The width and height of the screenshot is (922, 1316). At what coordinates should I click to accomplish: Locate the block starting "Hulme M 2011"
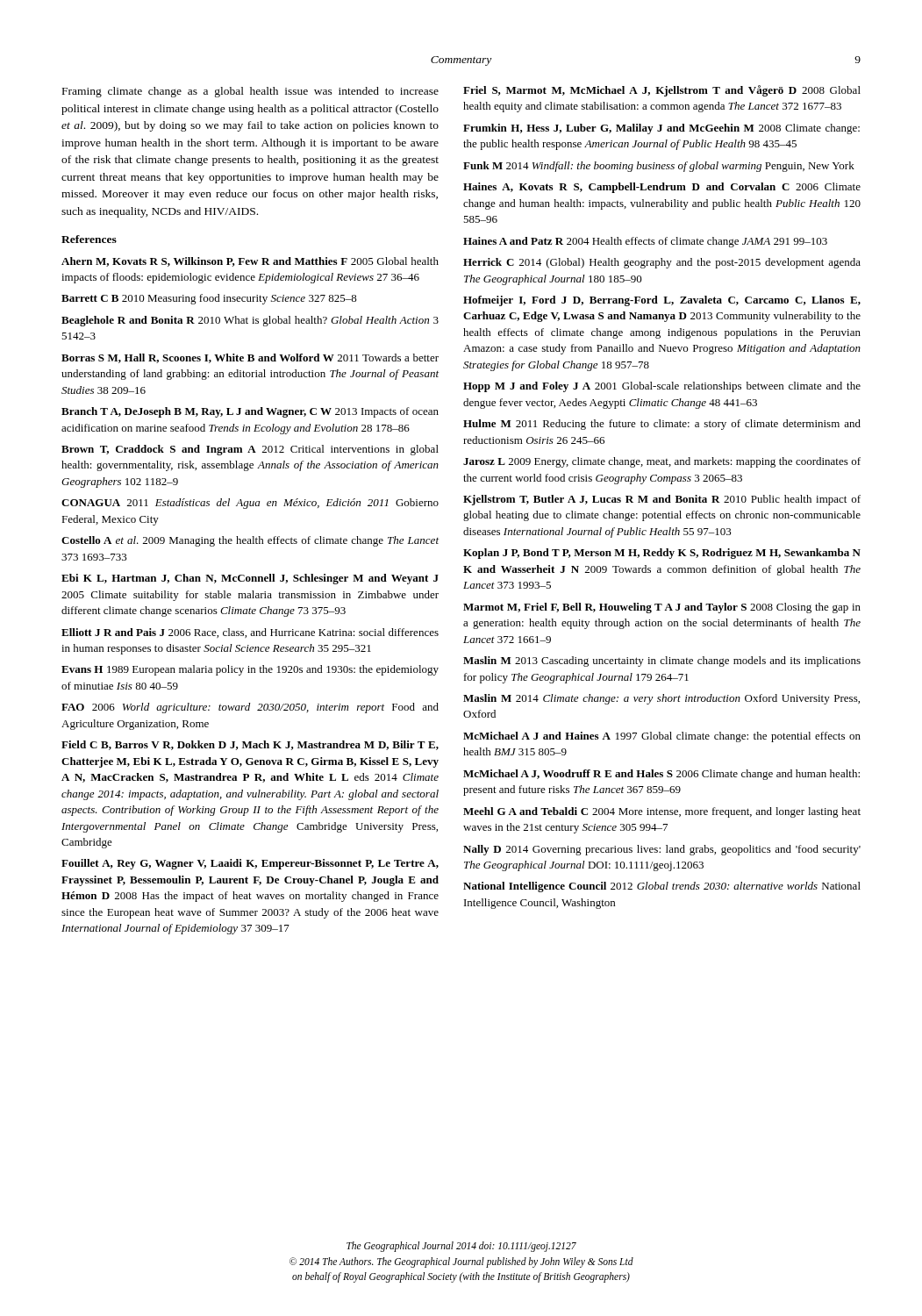pos(662,432)
